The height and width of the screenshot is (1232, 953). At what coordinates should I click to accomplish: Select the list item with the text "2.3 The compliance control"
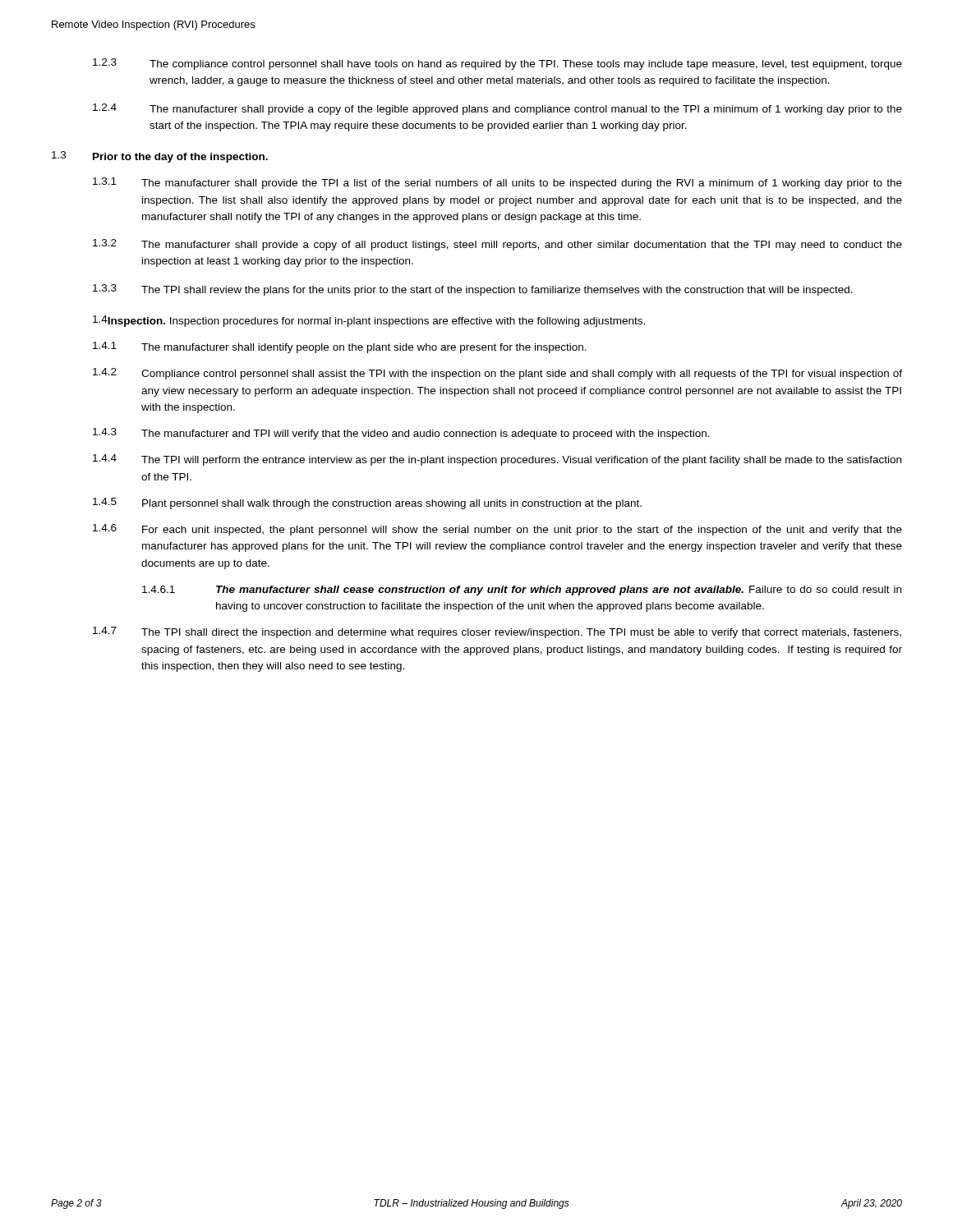pos(476,72)
